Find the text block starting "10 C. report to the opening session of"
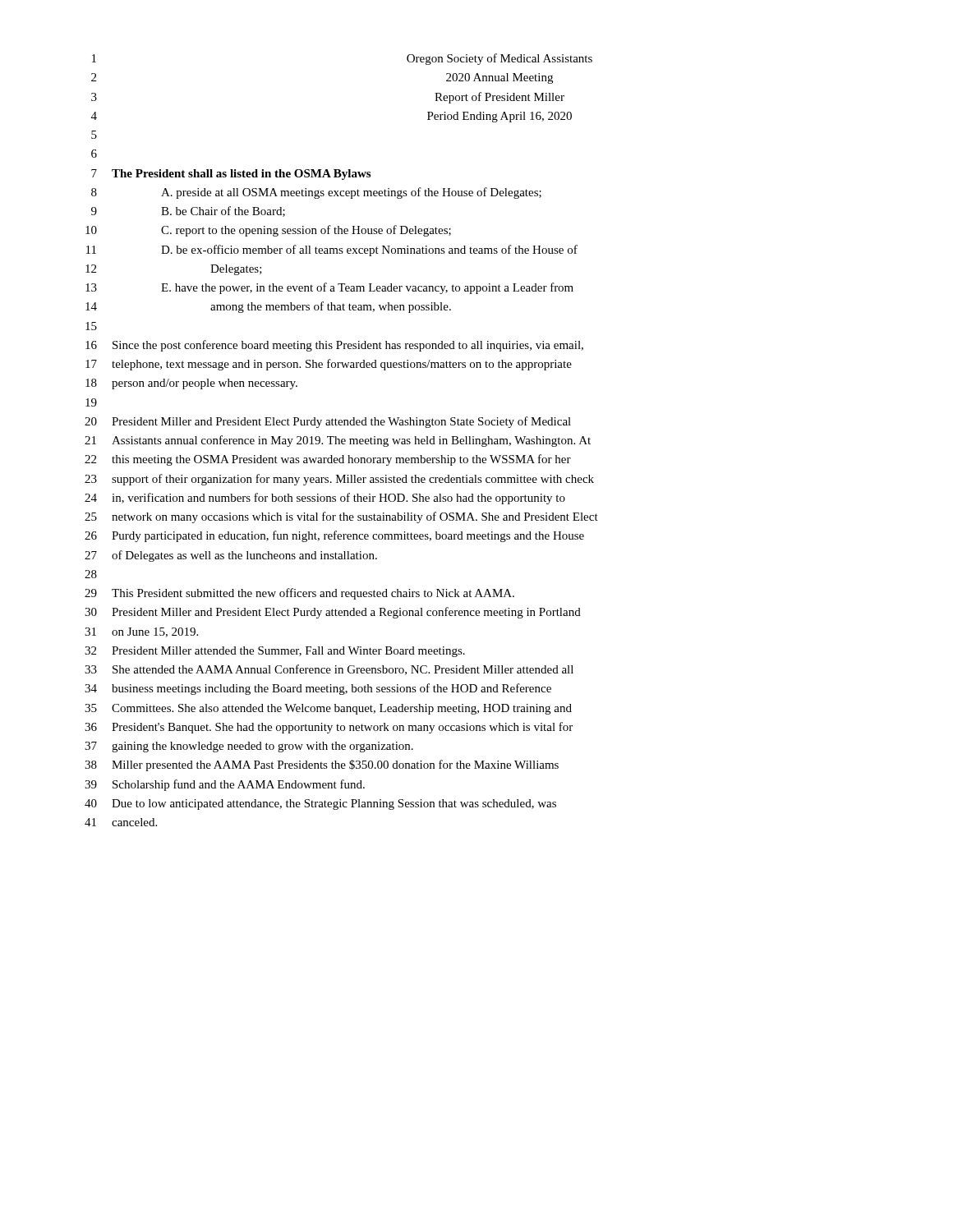Screen dimensions: 1232x953 [x=268, y=231]
